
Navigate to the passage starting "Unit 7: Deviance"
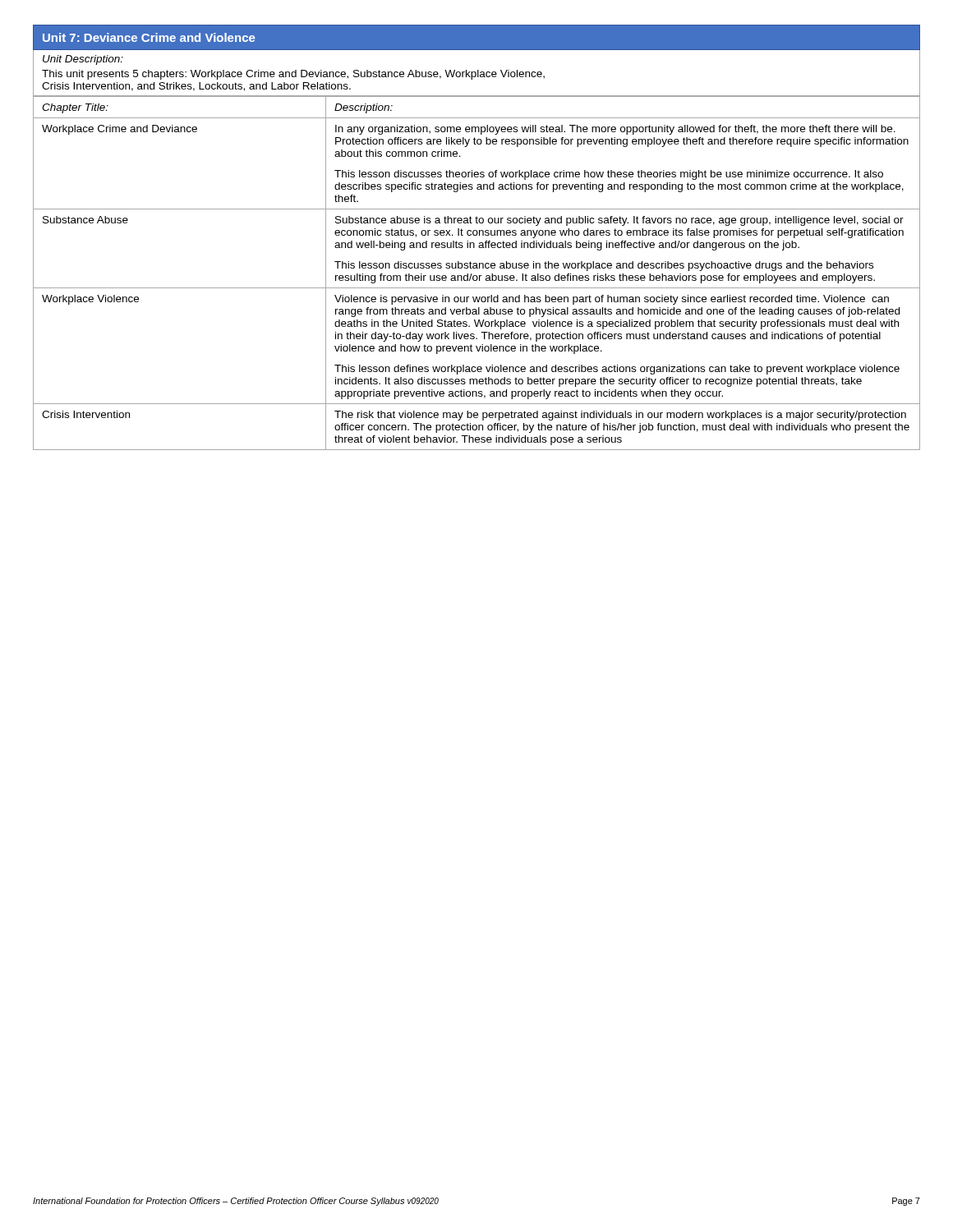[149, 37]
